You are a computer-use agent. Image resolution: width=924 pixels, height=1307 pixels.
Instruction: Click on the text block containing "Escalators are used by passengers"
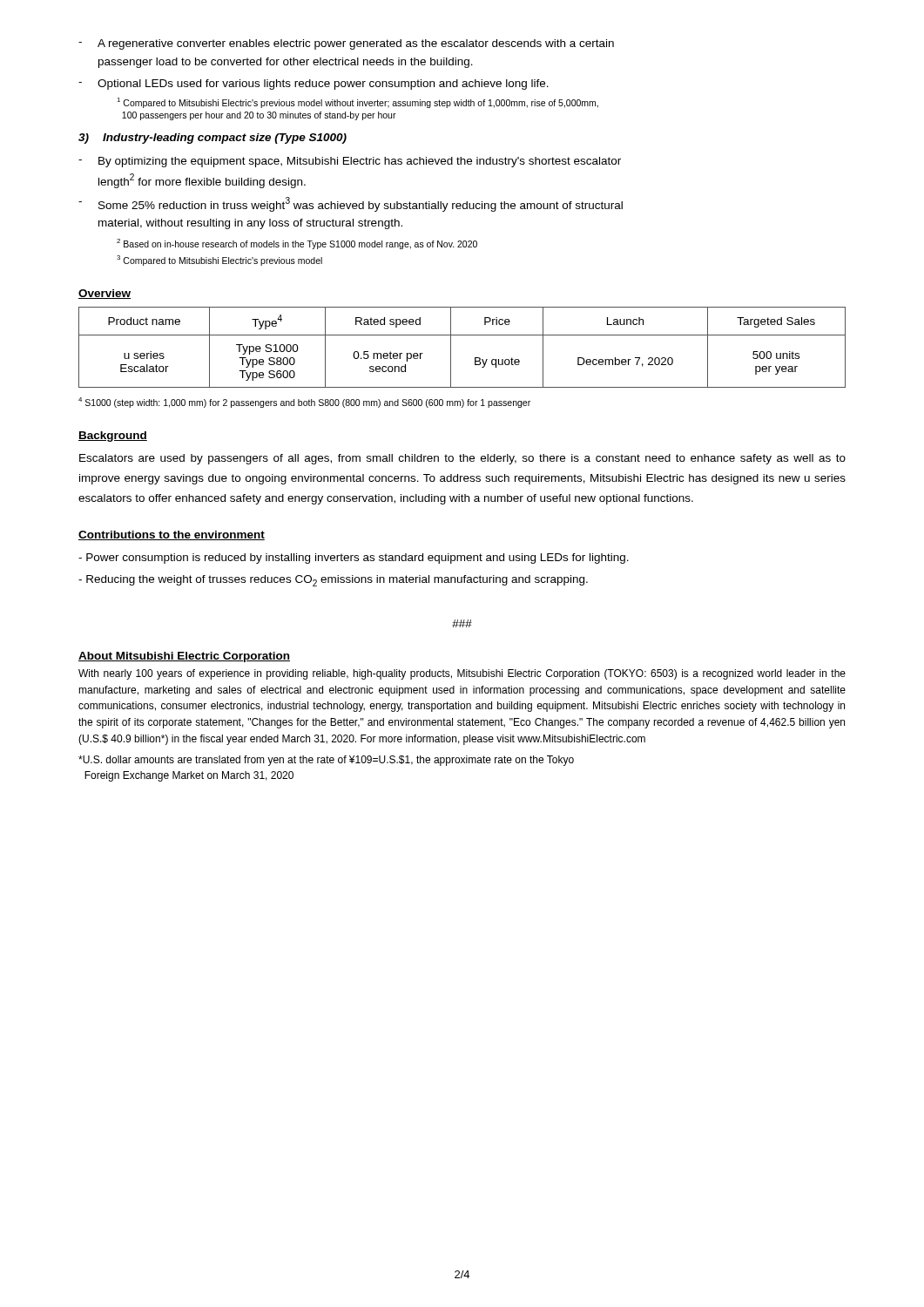[x=462, y=478]
